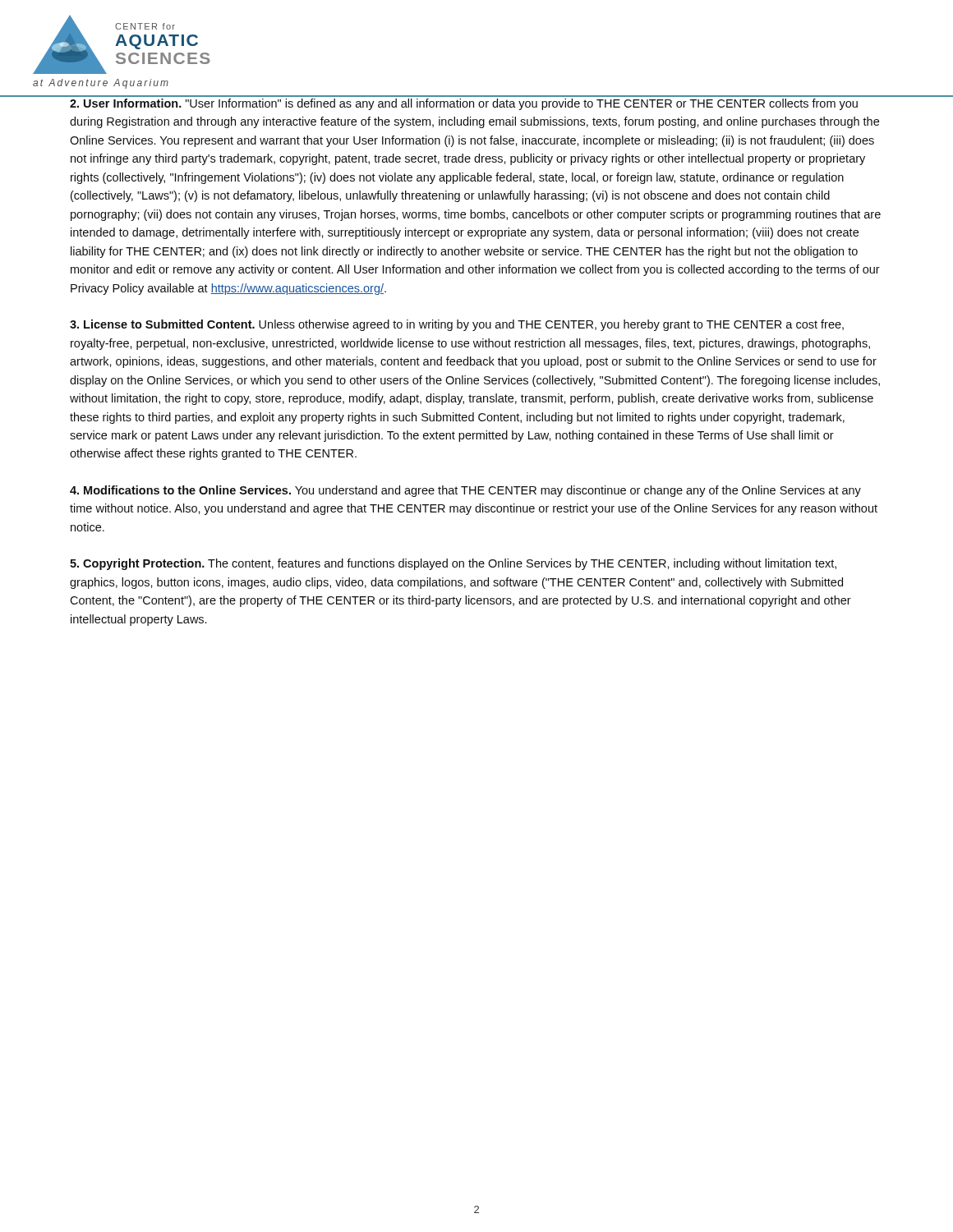Find the passage starting "Modifications to the Online Services. You understand"
This screenshot has width=953, height=1232.
pos(474,509)
